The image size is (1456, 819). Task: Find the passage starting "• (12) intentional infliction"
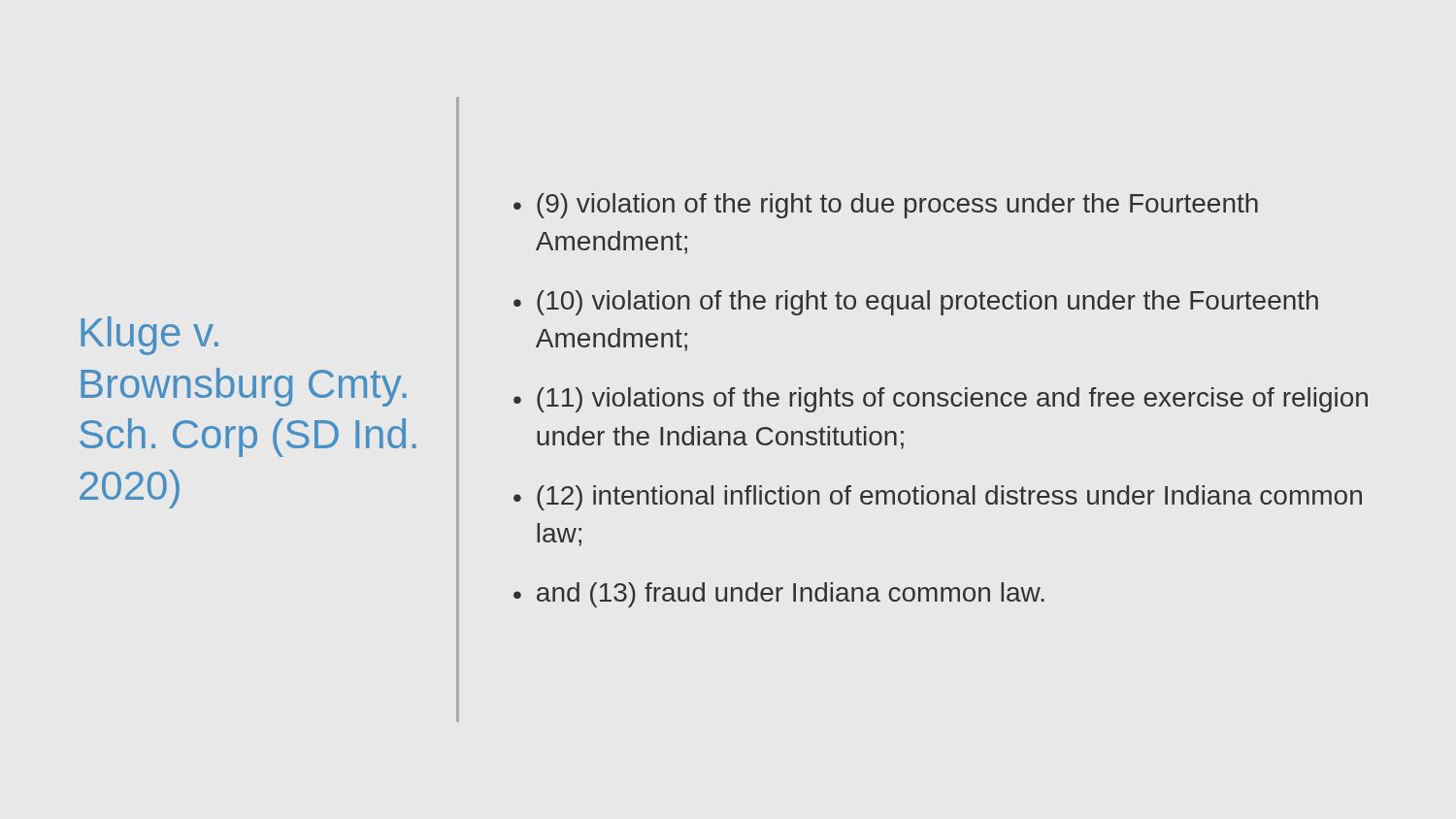[x=945, y=514]
